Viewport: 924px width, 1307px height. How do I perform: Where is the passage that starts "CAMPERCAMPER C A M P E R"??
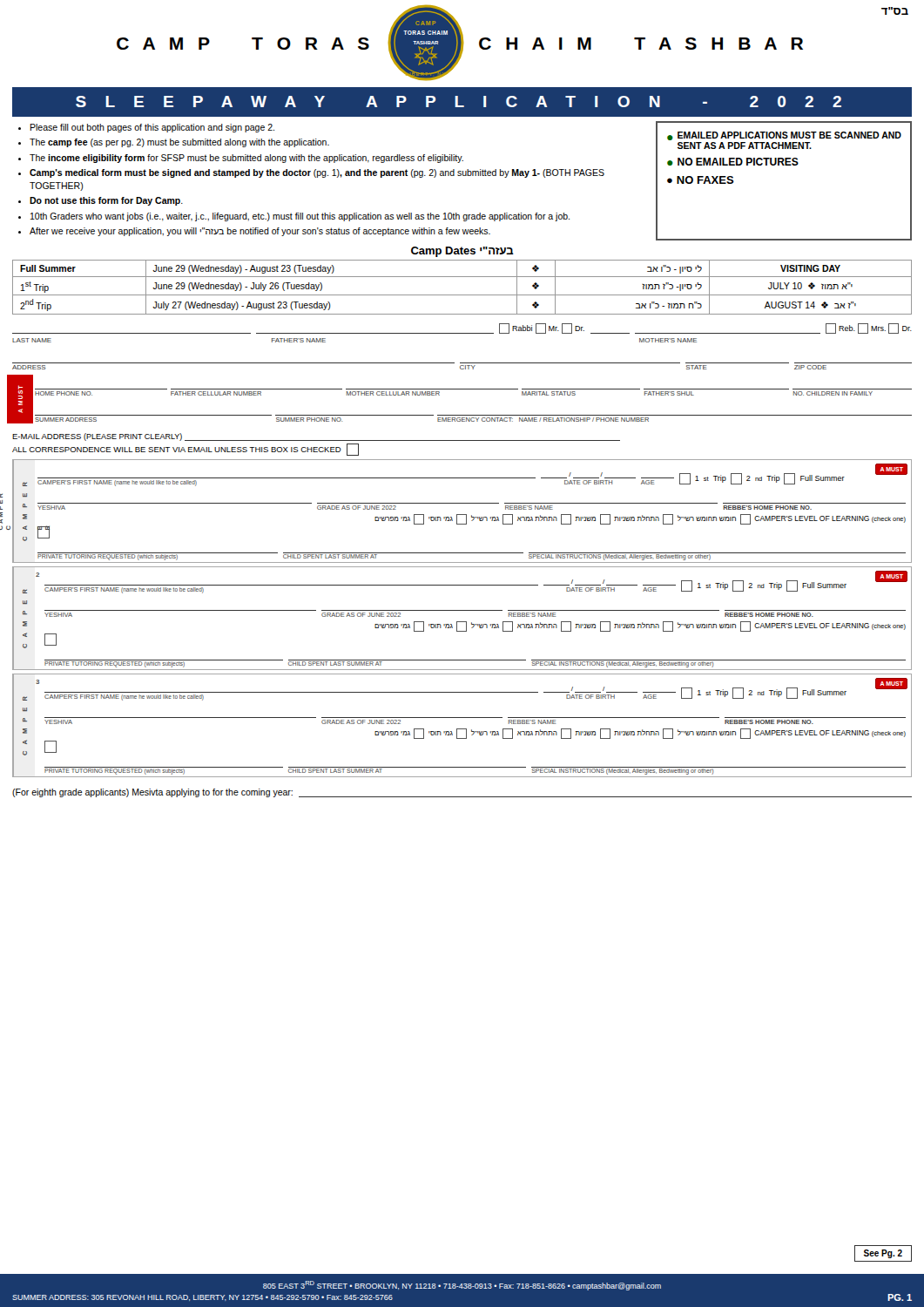tap(460, 511)
